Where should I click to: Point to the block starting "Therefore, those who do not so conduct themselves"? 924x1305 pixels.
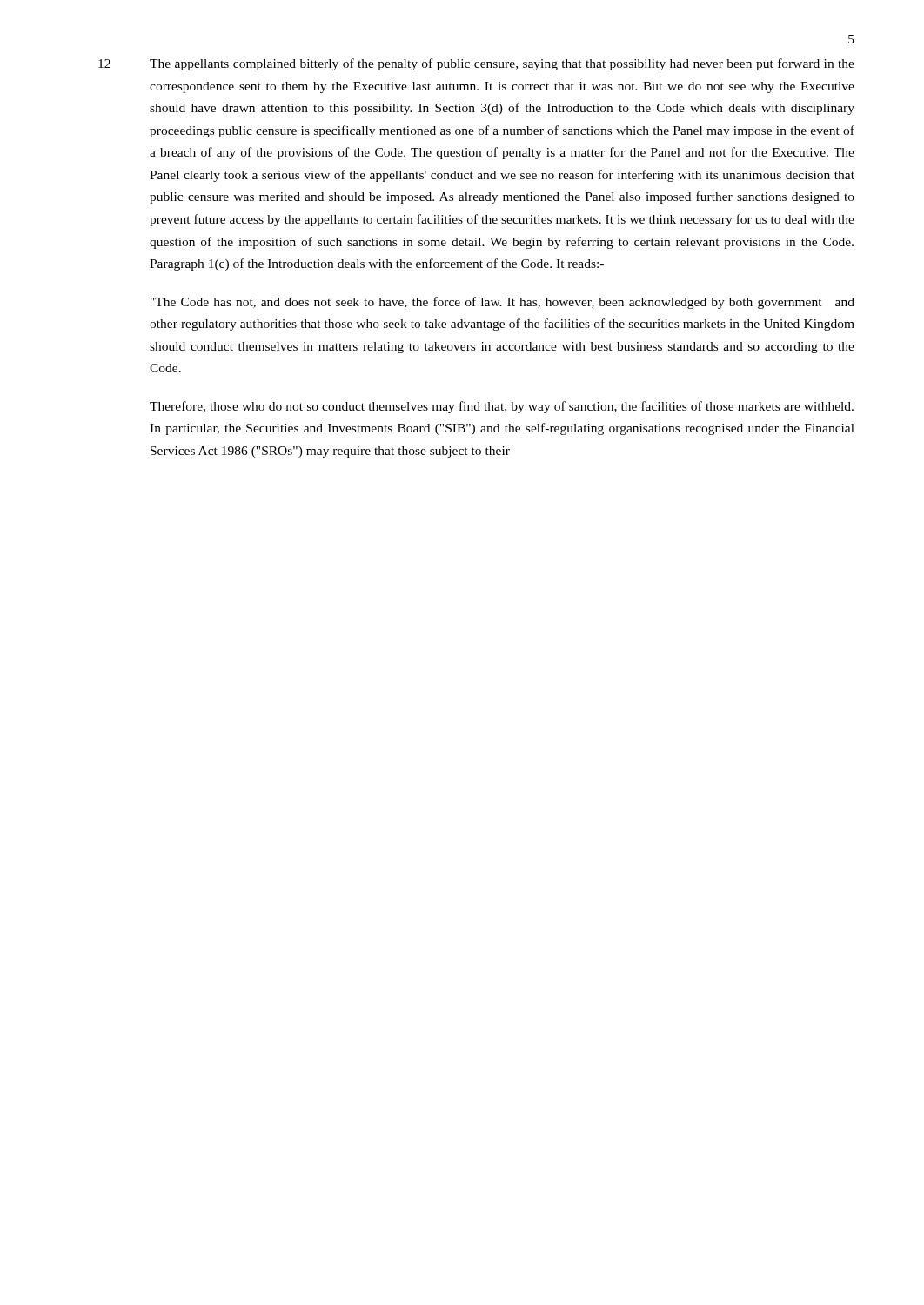[502, 428]
